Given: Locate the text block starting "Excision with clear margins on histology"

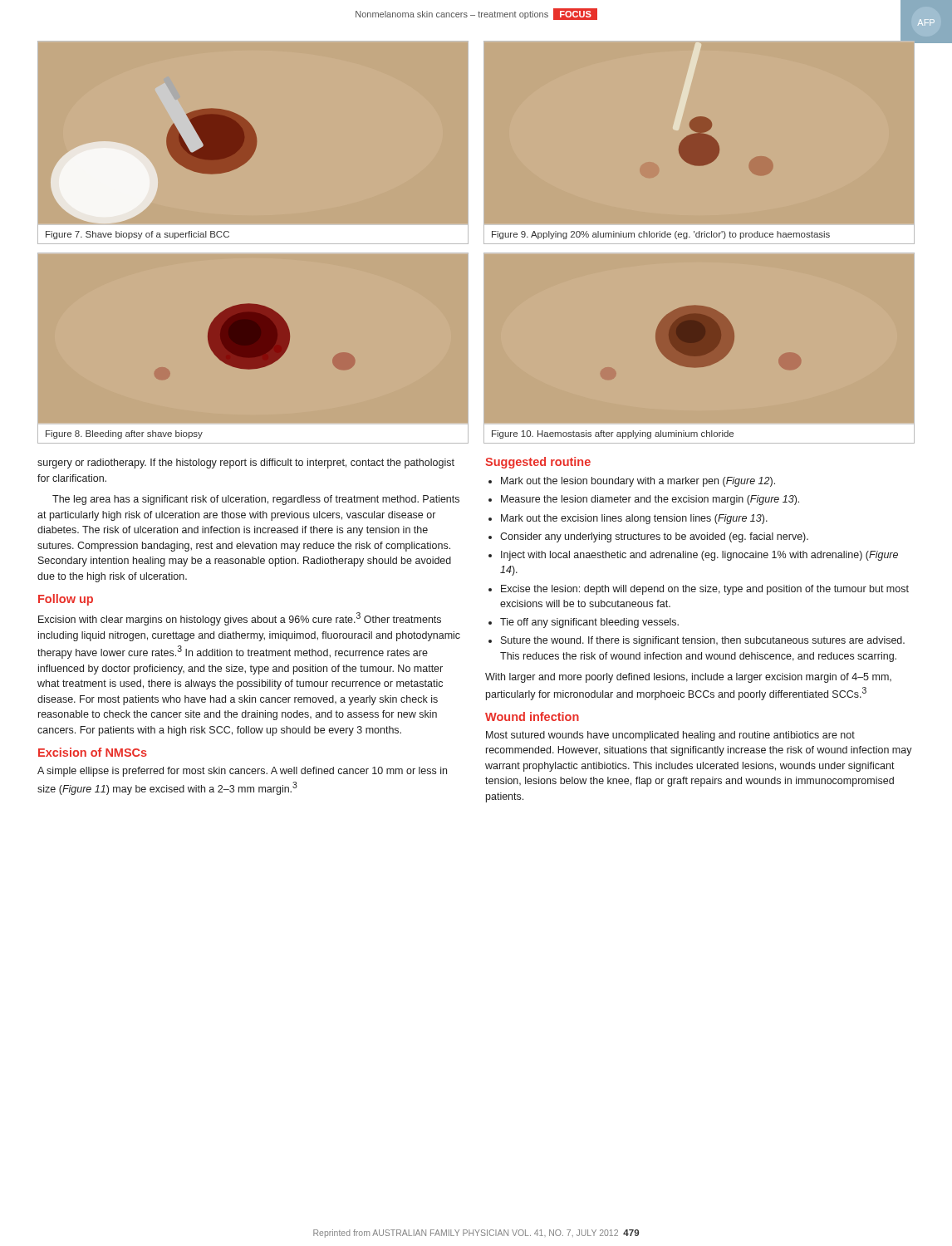Looking at the screenshot, I should pos(249,674).
